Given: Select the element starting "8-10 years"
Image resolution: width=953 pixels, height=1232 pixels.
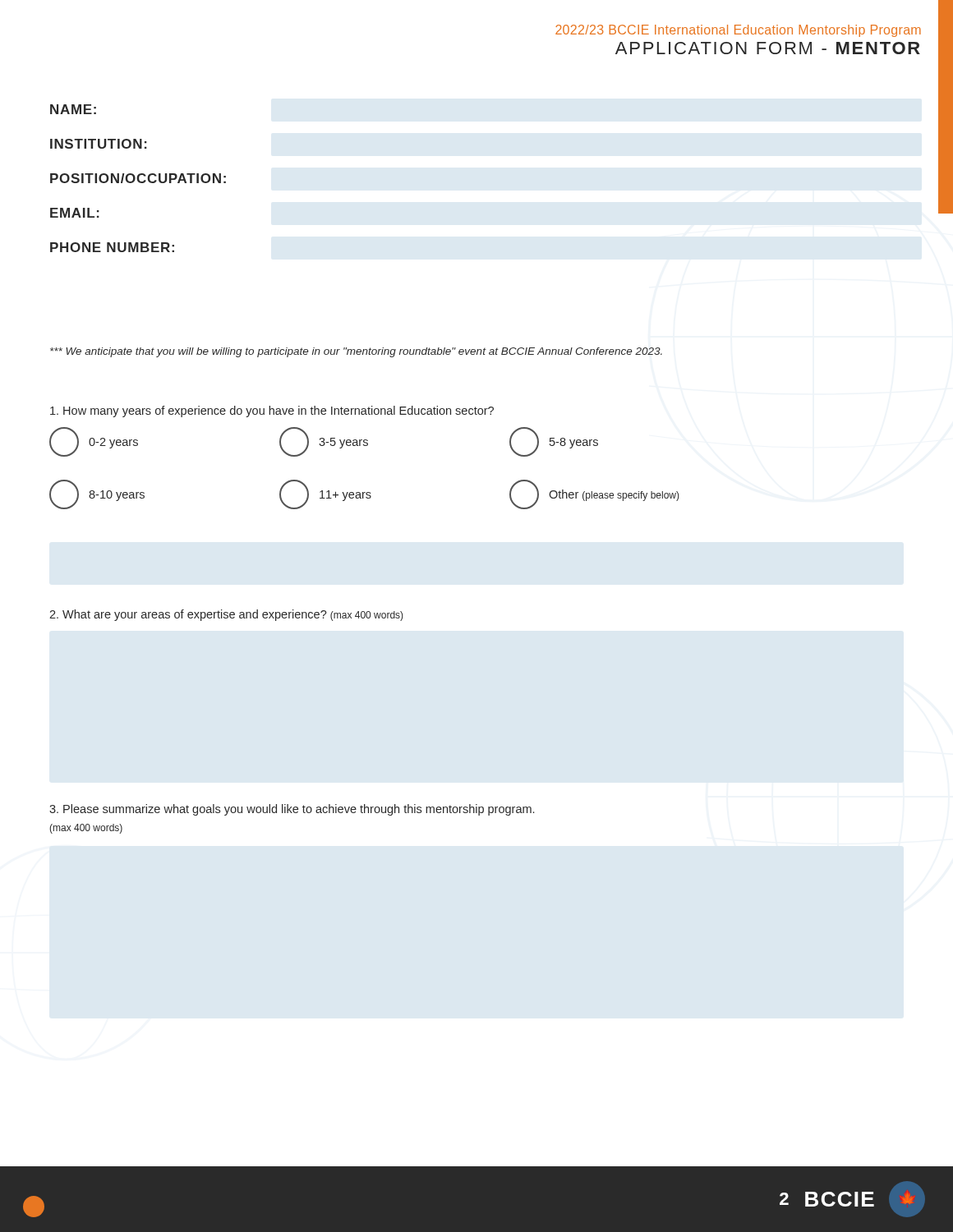Looking at the screenshot, I should (x=97, y=494).
